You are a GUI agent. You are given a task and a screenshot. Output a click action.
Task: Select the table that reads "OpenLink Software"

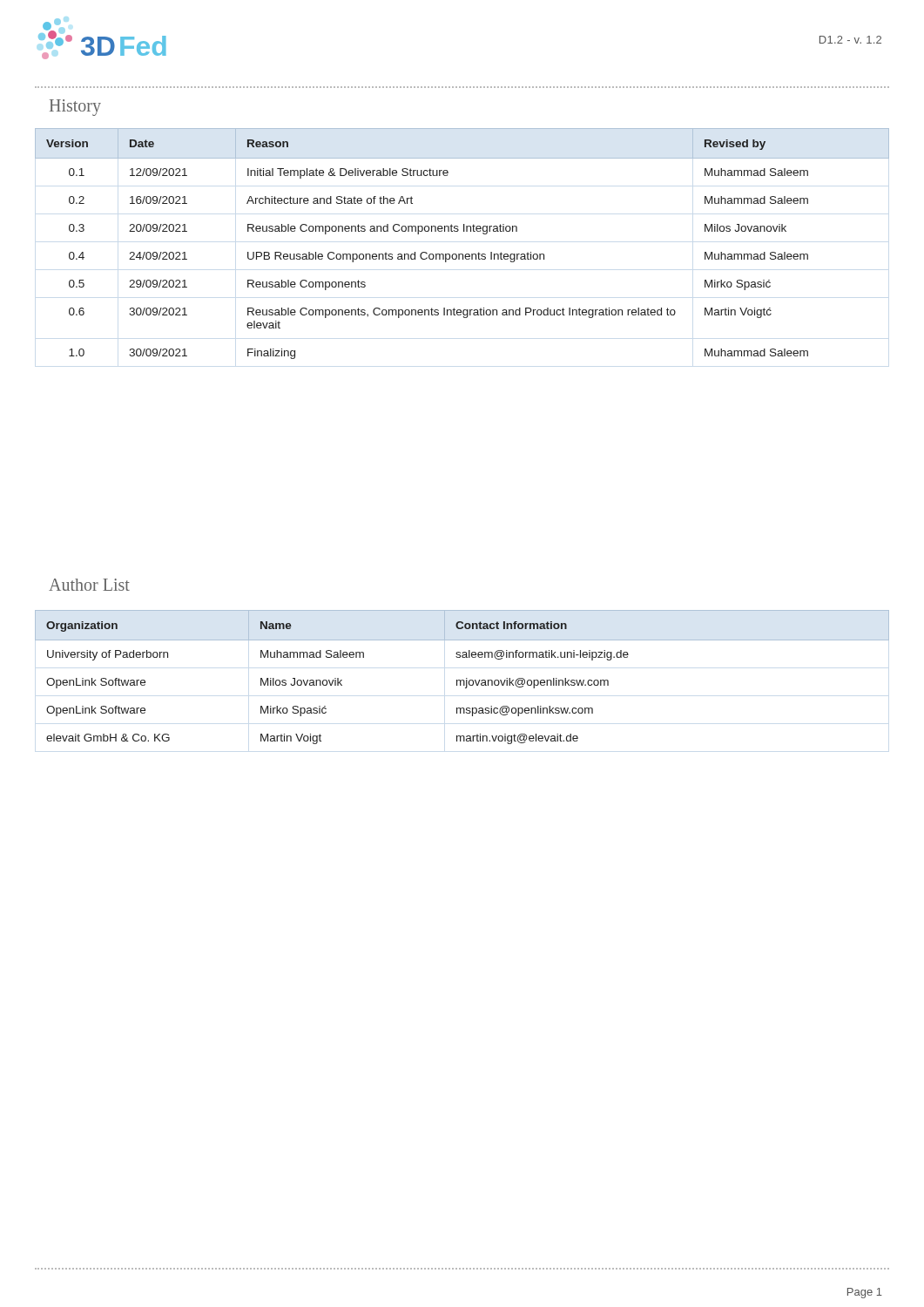click(462, 681)
